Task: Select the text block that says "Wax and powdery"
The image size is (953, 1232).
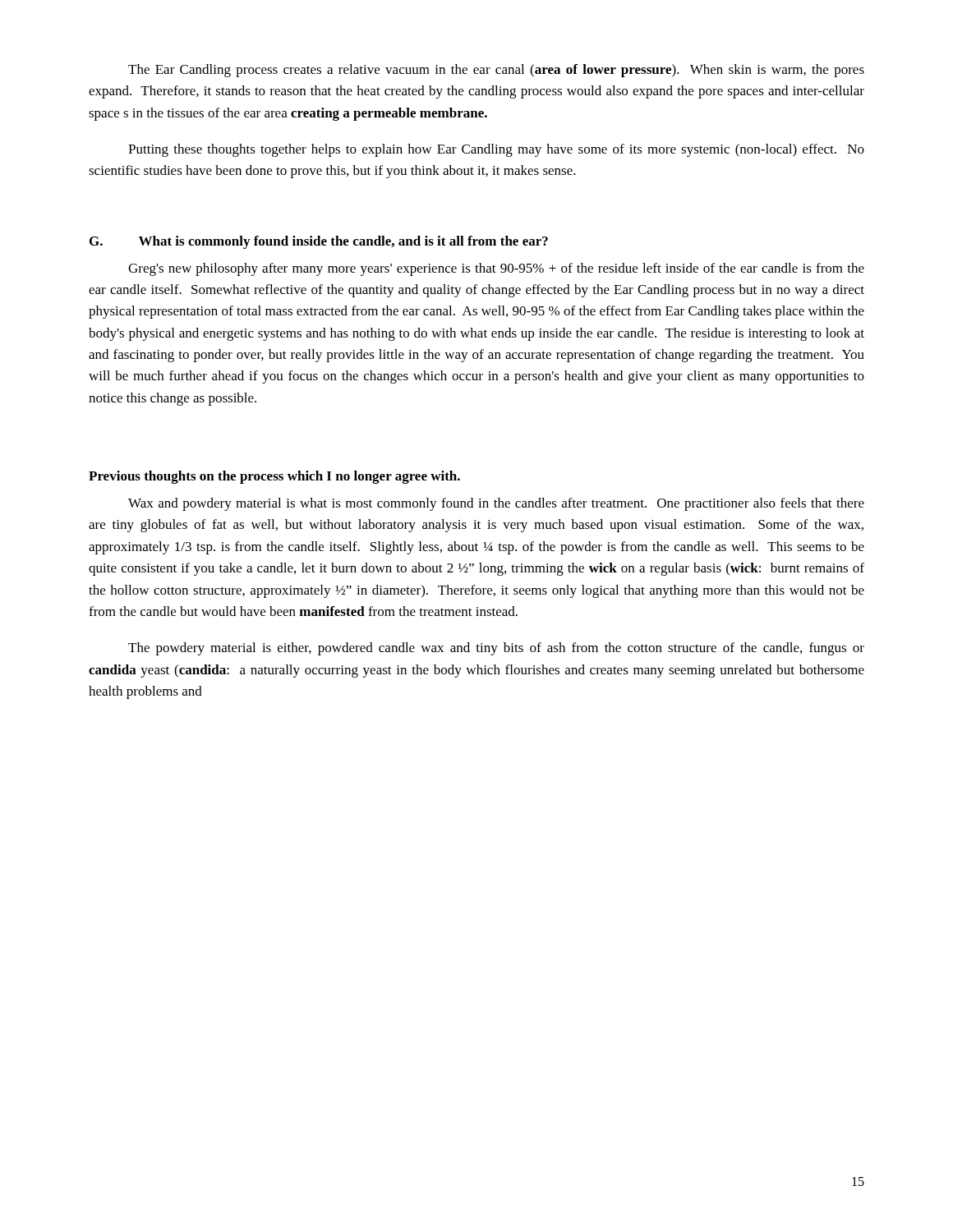Action: [476, 557]
